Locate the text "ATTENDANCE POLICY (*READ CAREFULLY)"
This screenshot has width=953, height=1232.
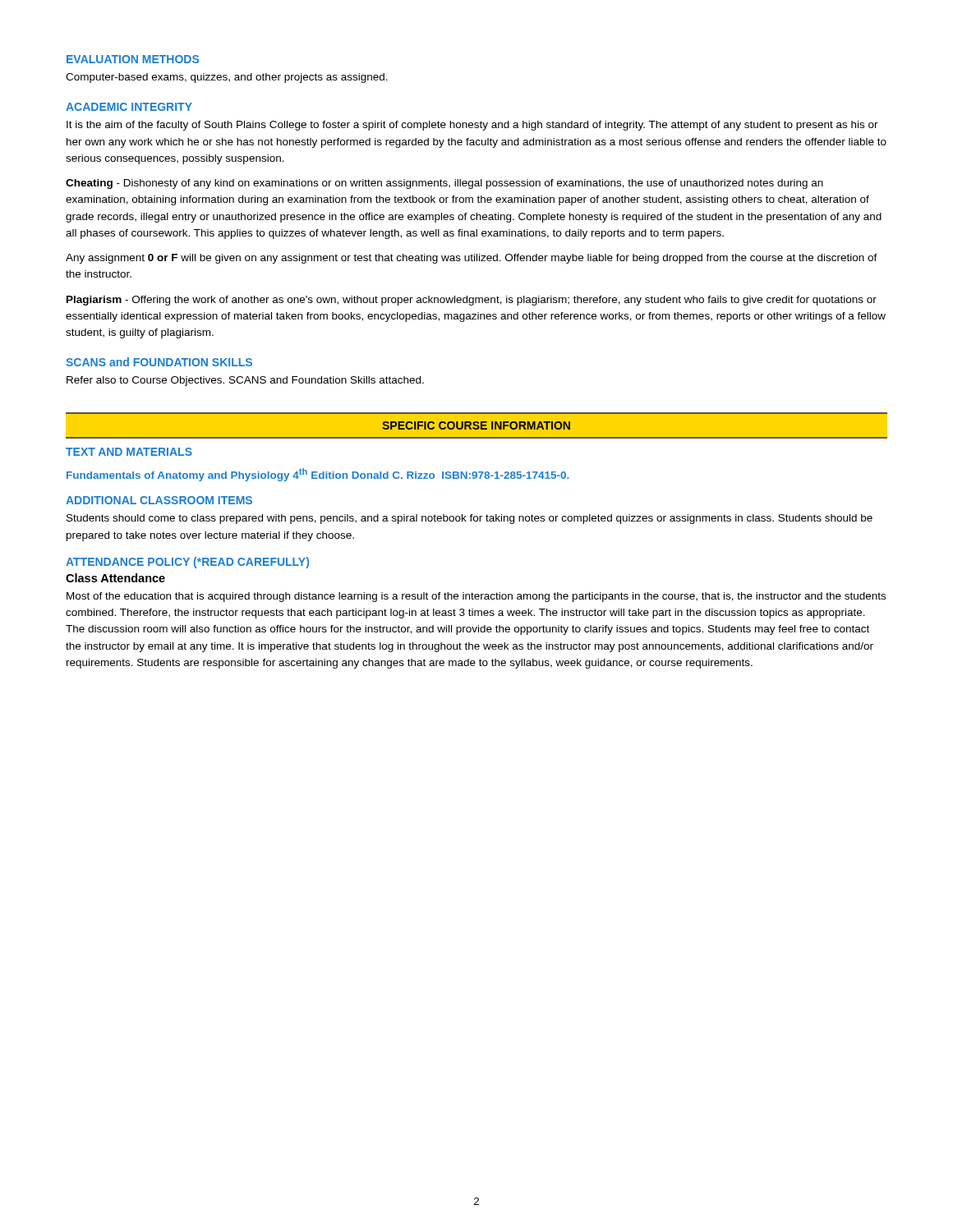tap(188, 562)
